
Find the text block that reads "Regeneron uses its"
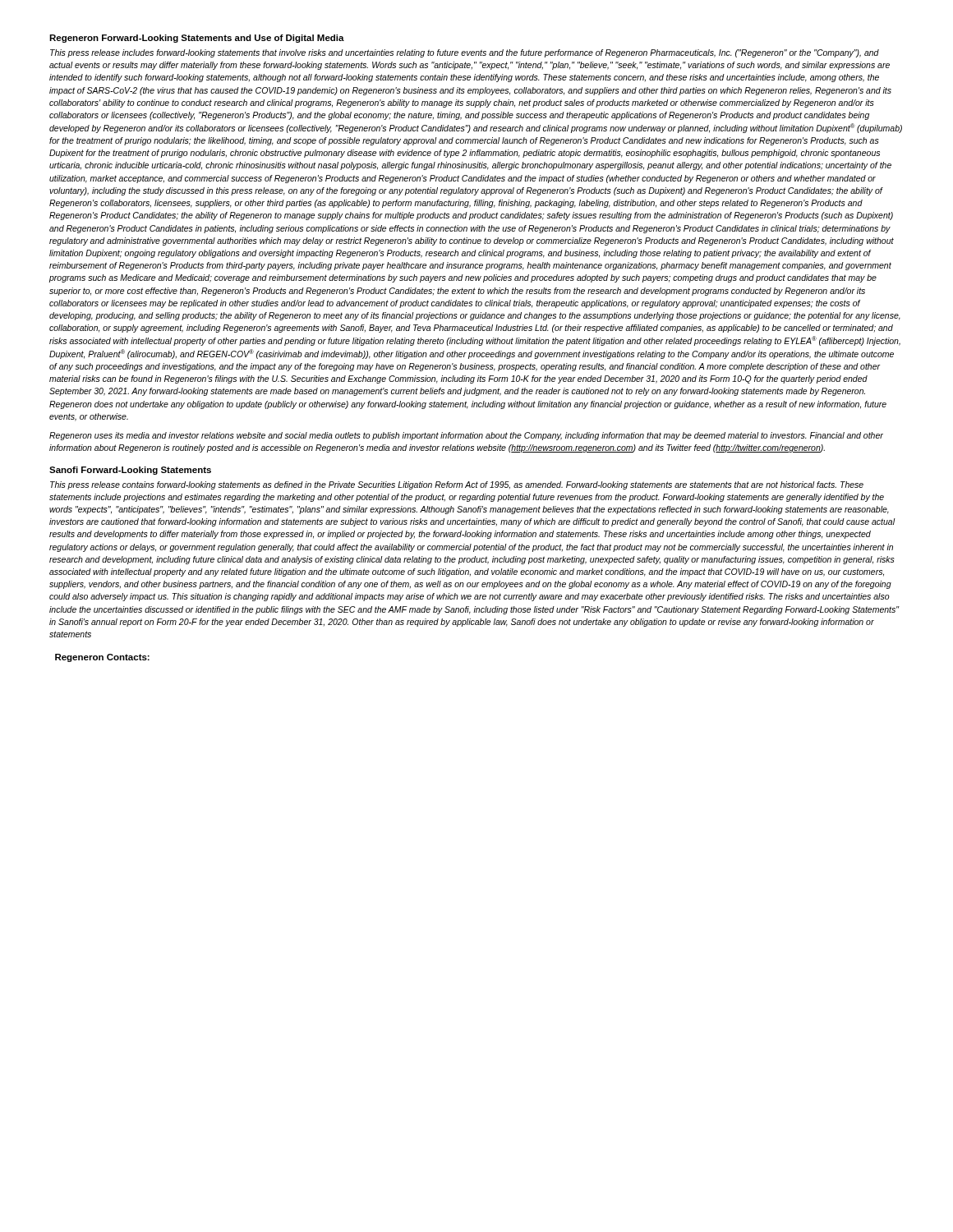coord(466,442)
